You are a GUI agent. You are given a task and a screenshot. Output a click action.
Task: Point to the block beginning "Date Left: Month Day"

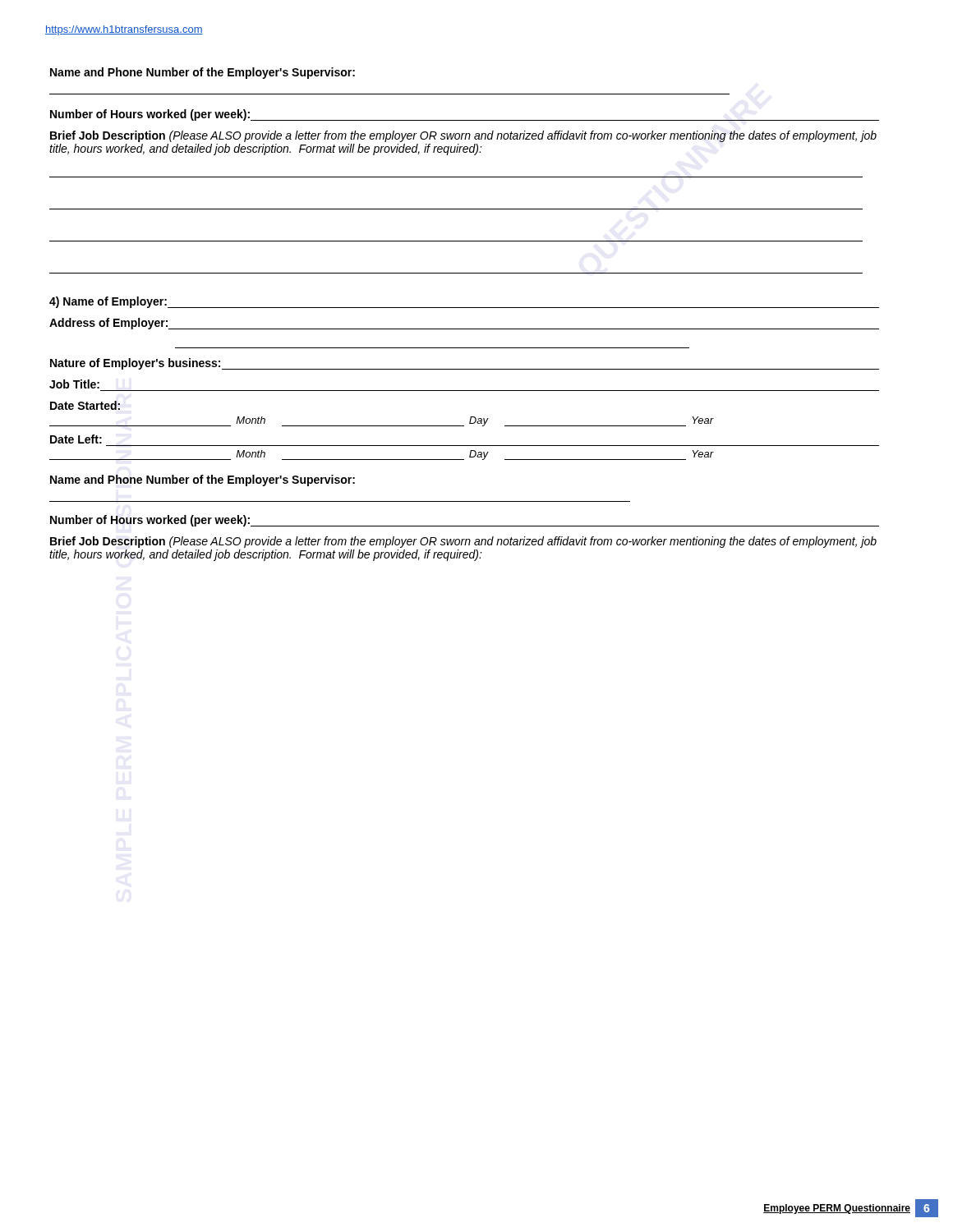click(464, 446)
